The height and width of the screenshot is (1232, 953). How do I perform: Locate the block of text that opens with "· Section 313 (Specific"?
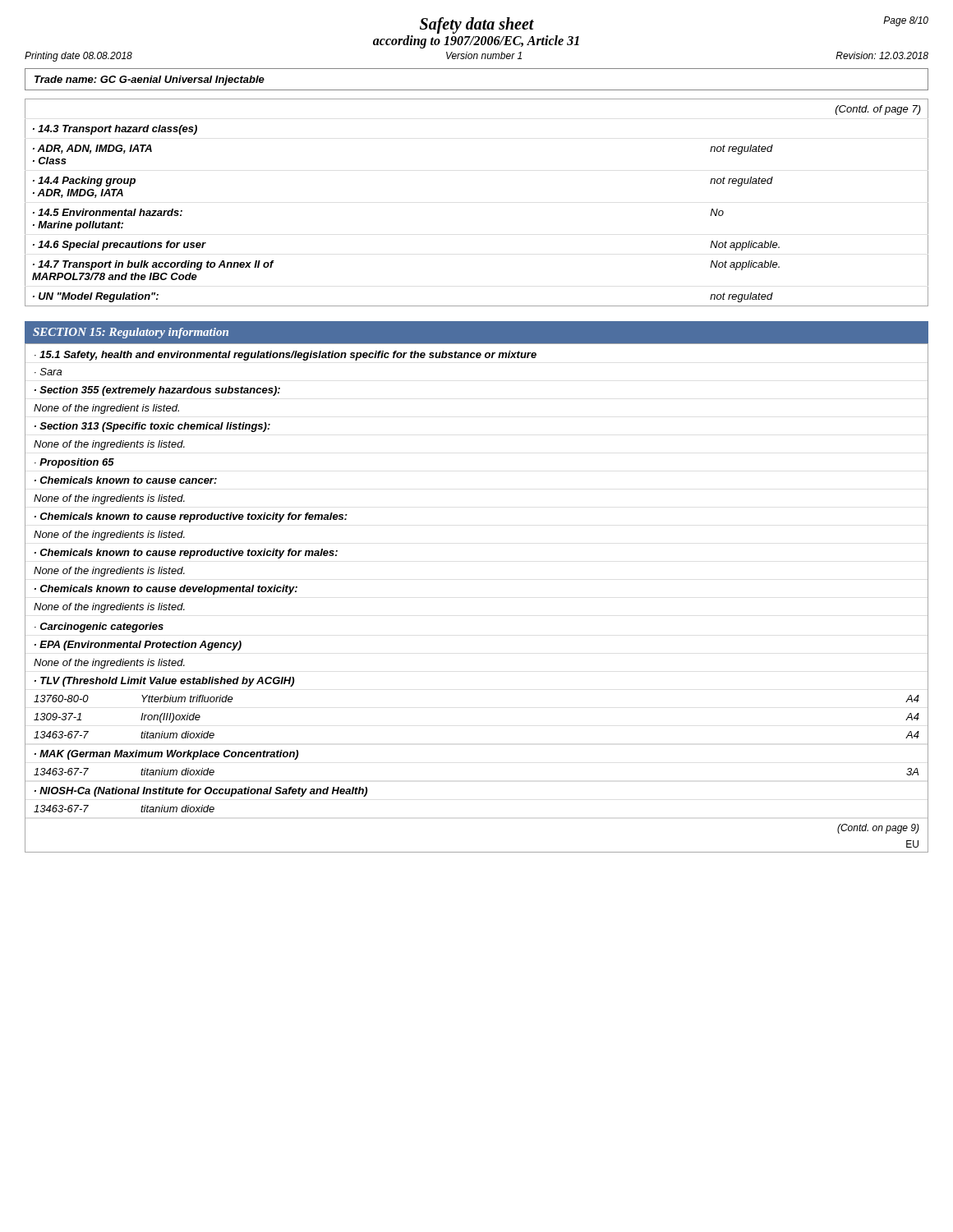152,426
